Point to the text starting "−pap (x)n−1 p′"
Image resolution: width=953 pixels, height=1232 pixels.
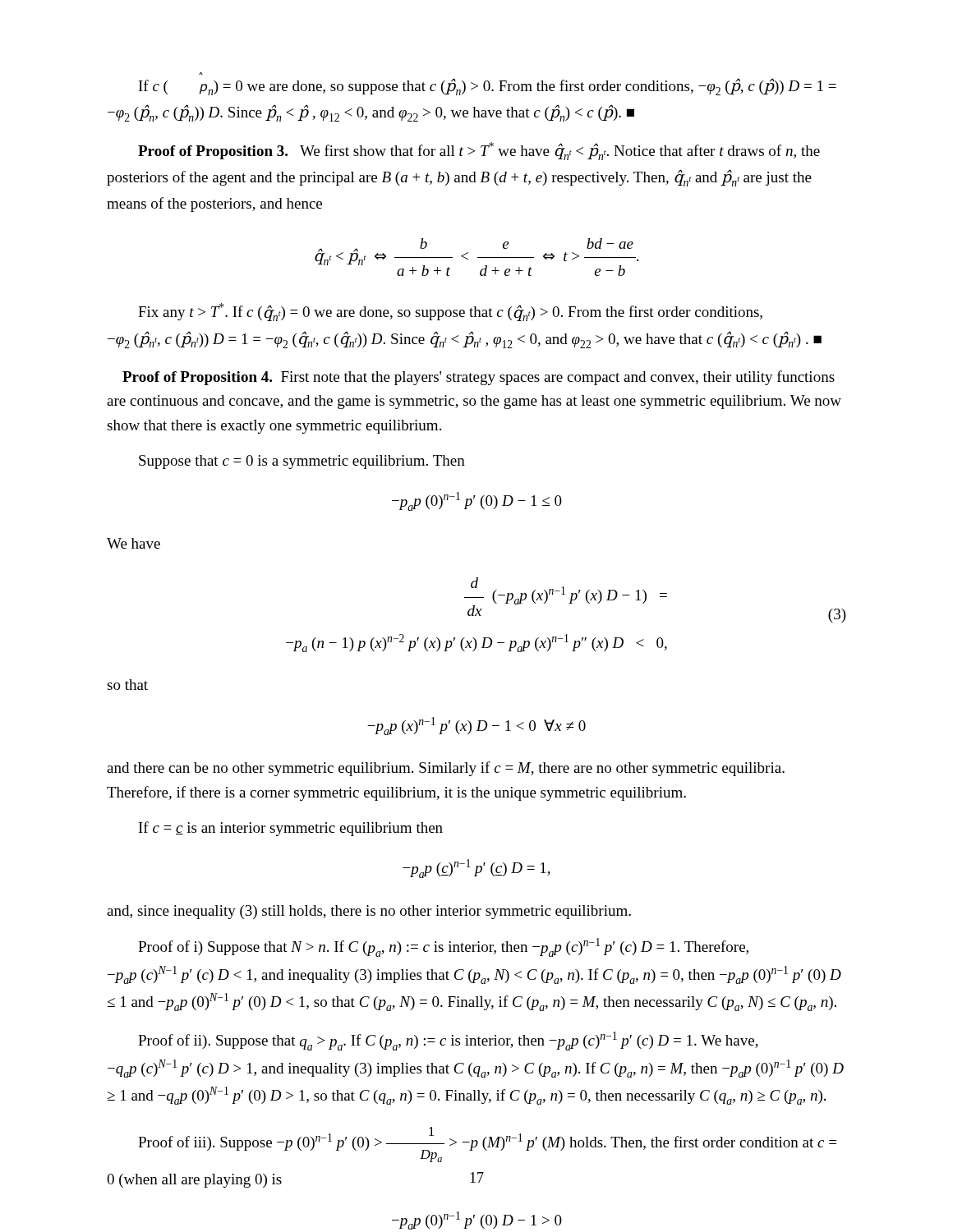pos(476,726)
